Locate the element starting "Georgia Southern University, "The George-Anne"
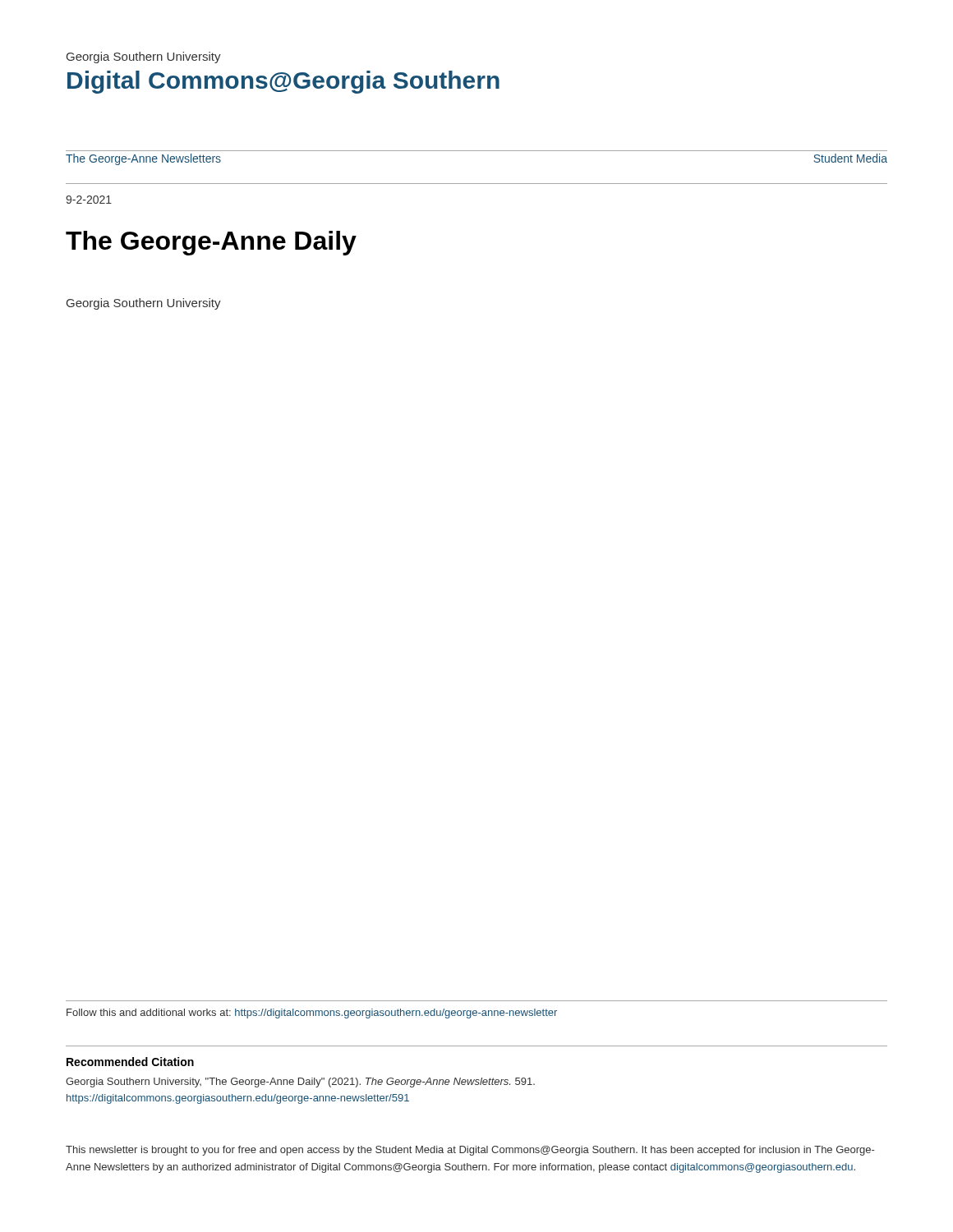 [301, 1089]
